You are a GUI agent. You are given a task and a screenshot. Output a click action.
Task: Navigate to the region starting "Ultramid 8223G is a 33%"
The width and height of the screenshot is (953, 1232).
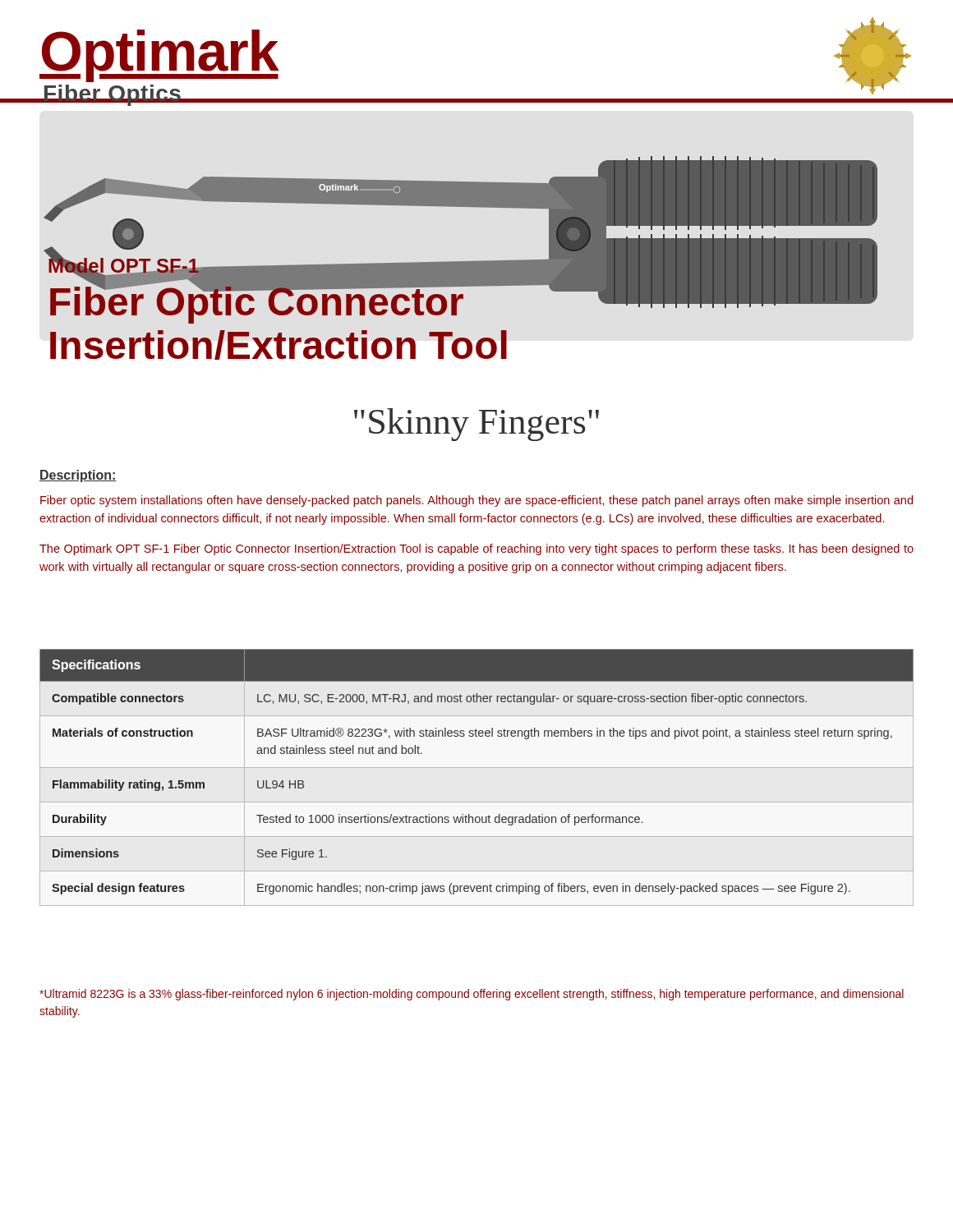(x=476, y=1003)
